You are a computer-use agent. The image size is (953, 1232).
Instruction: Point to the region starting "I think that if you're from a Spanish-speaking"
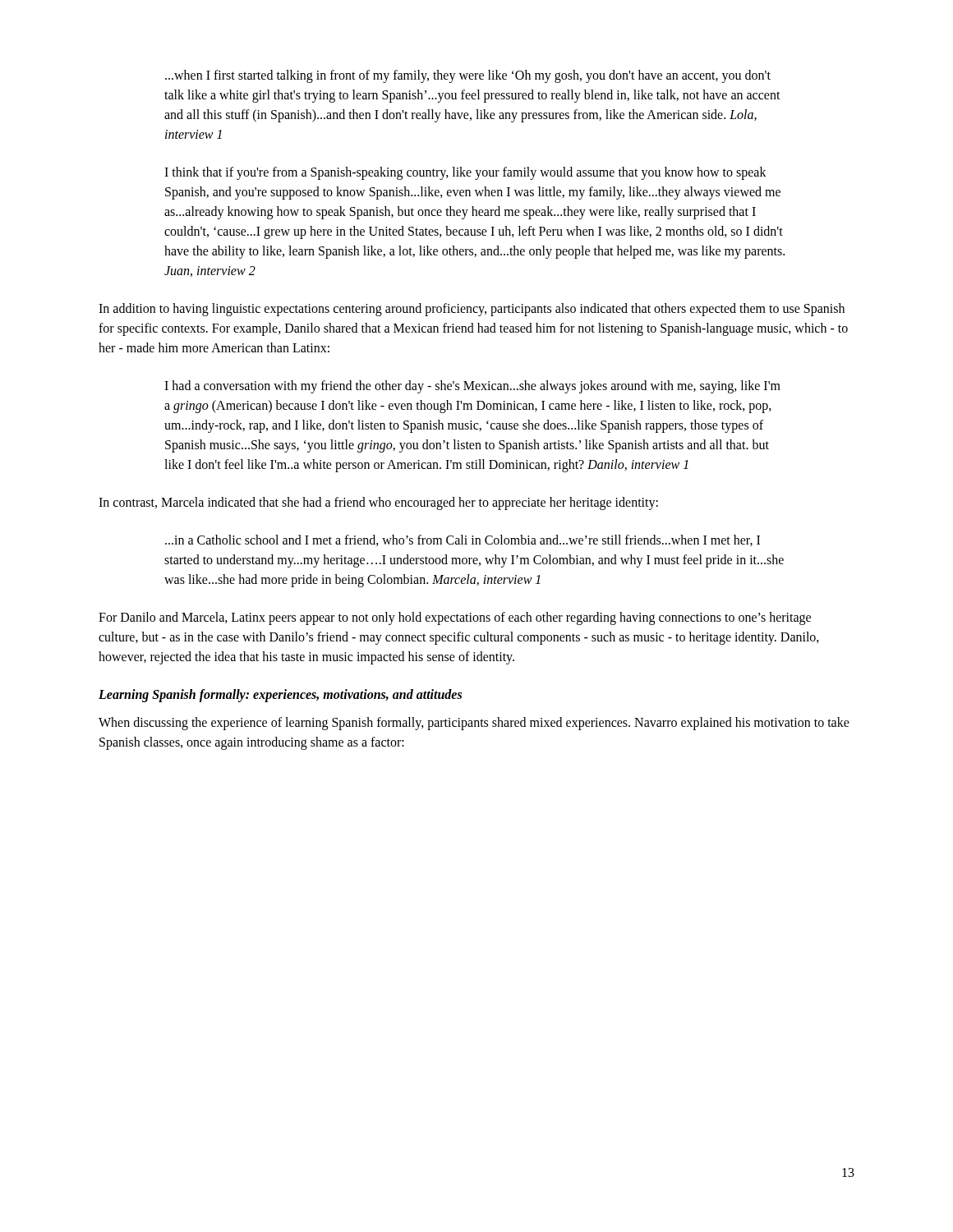pos(475,221)
